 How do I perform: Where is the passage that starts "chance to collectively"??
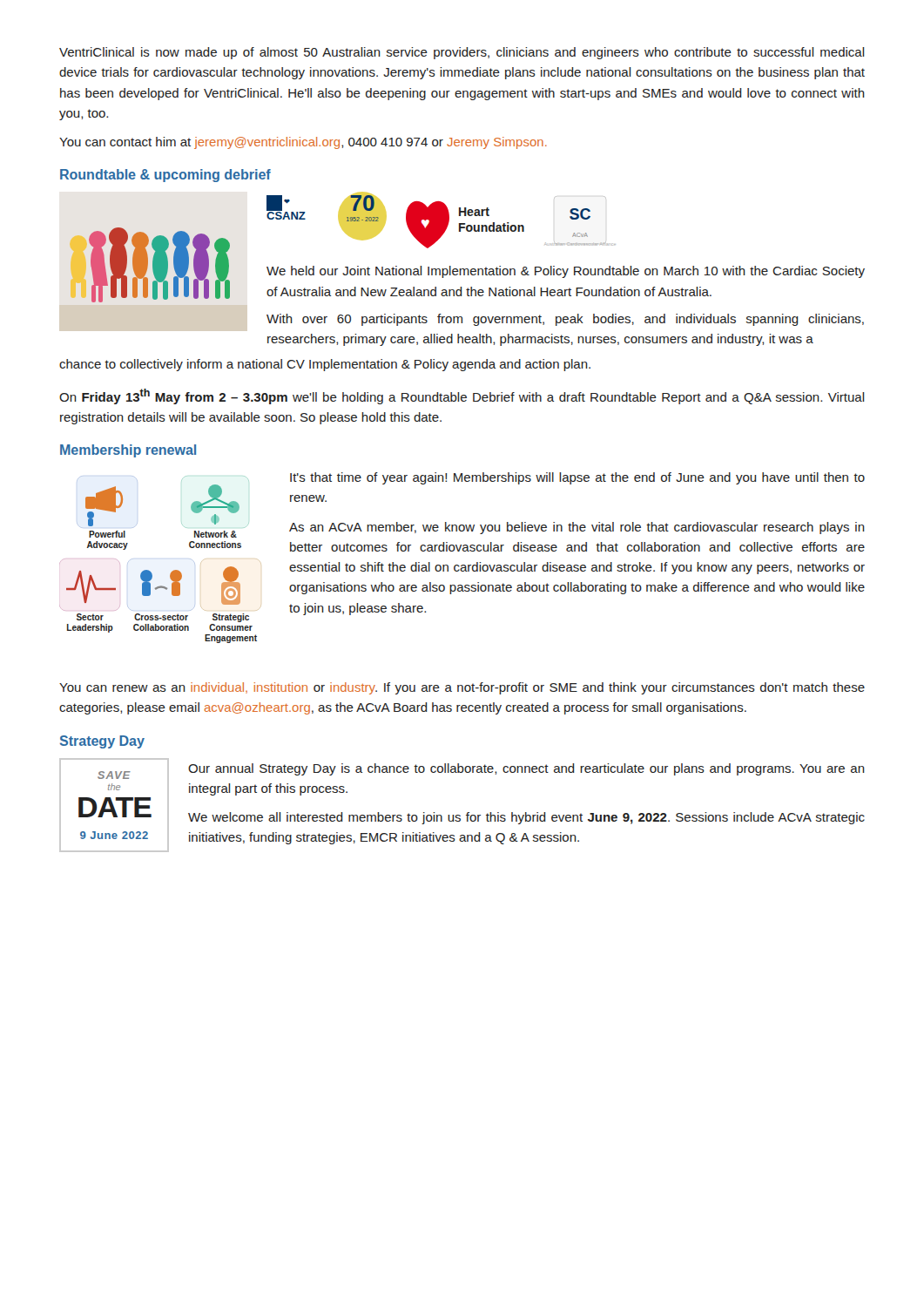coord(325,364)
